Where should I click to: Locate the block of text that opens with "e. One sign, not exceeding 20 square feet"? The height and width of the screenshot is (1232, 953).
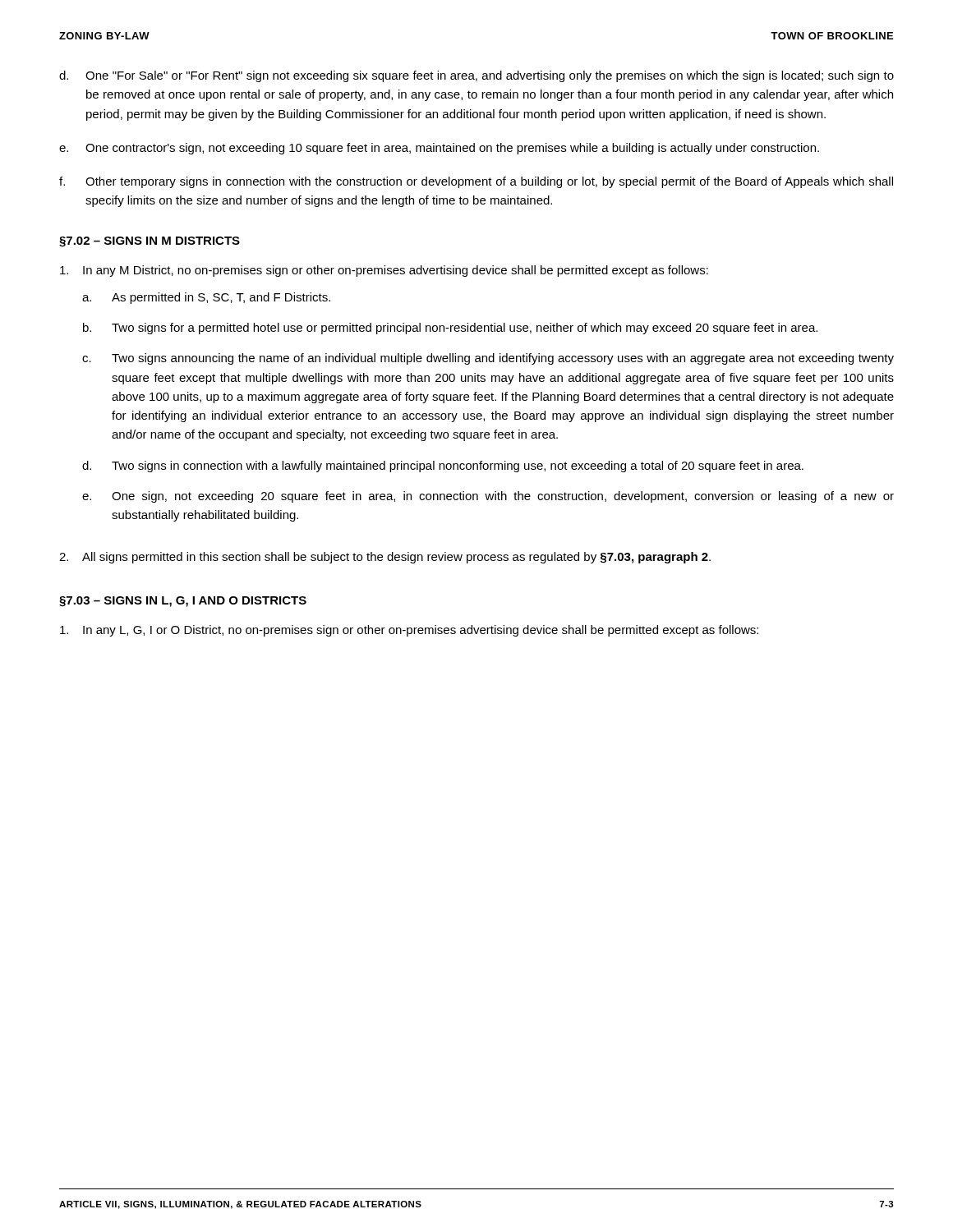tap(488, 505)
